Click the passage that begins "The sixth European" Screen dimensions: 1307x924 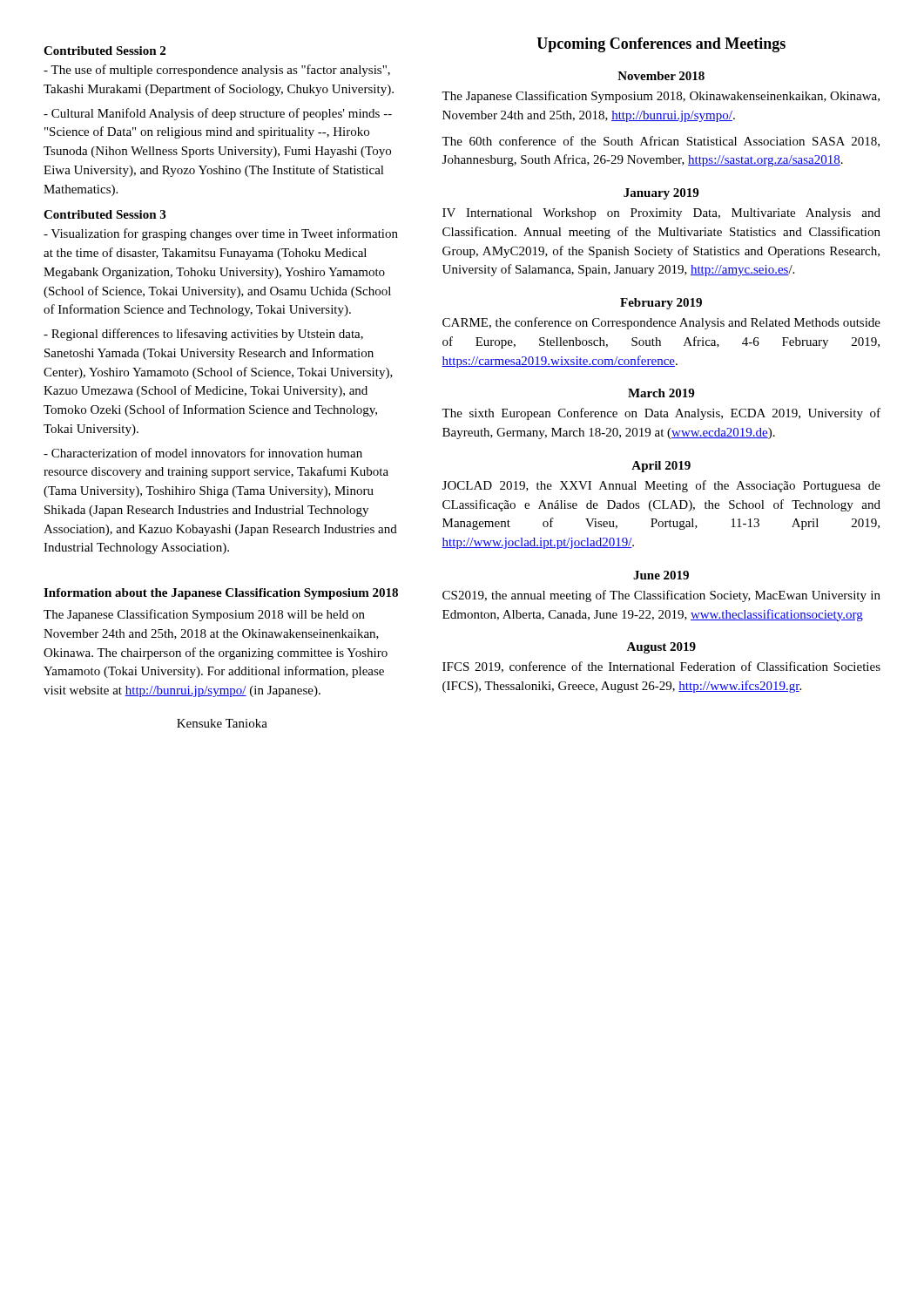pos(661,423)
